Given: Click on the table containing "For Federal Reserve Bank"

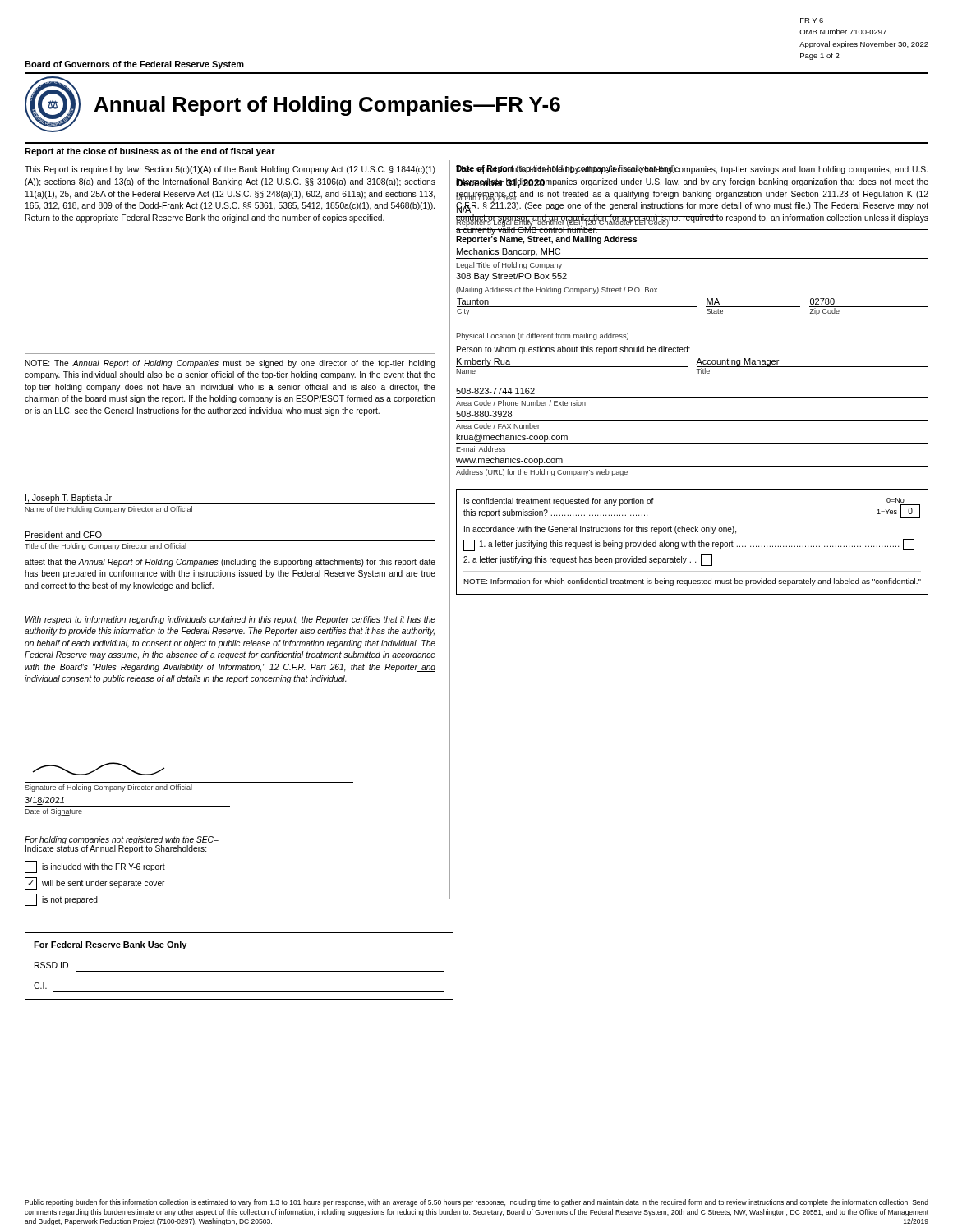Looking at the screenshot, I should (239, 966).
